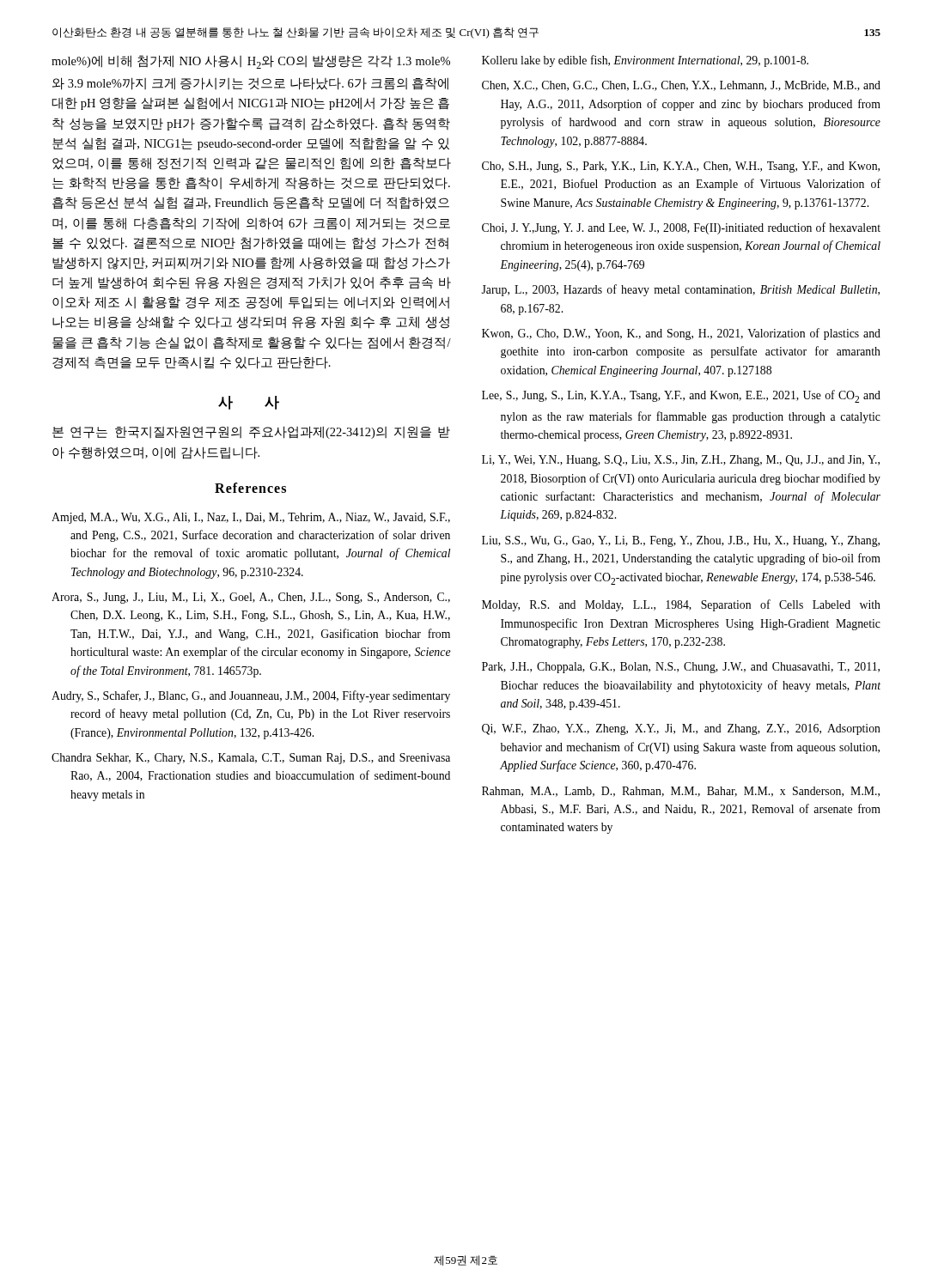Click on the list item with the text "Chen, X.C., Chen, G.C., Chen, L.G., Chen,"
This screenshot has height=1288, width=932.
[x=681, y=113]
